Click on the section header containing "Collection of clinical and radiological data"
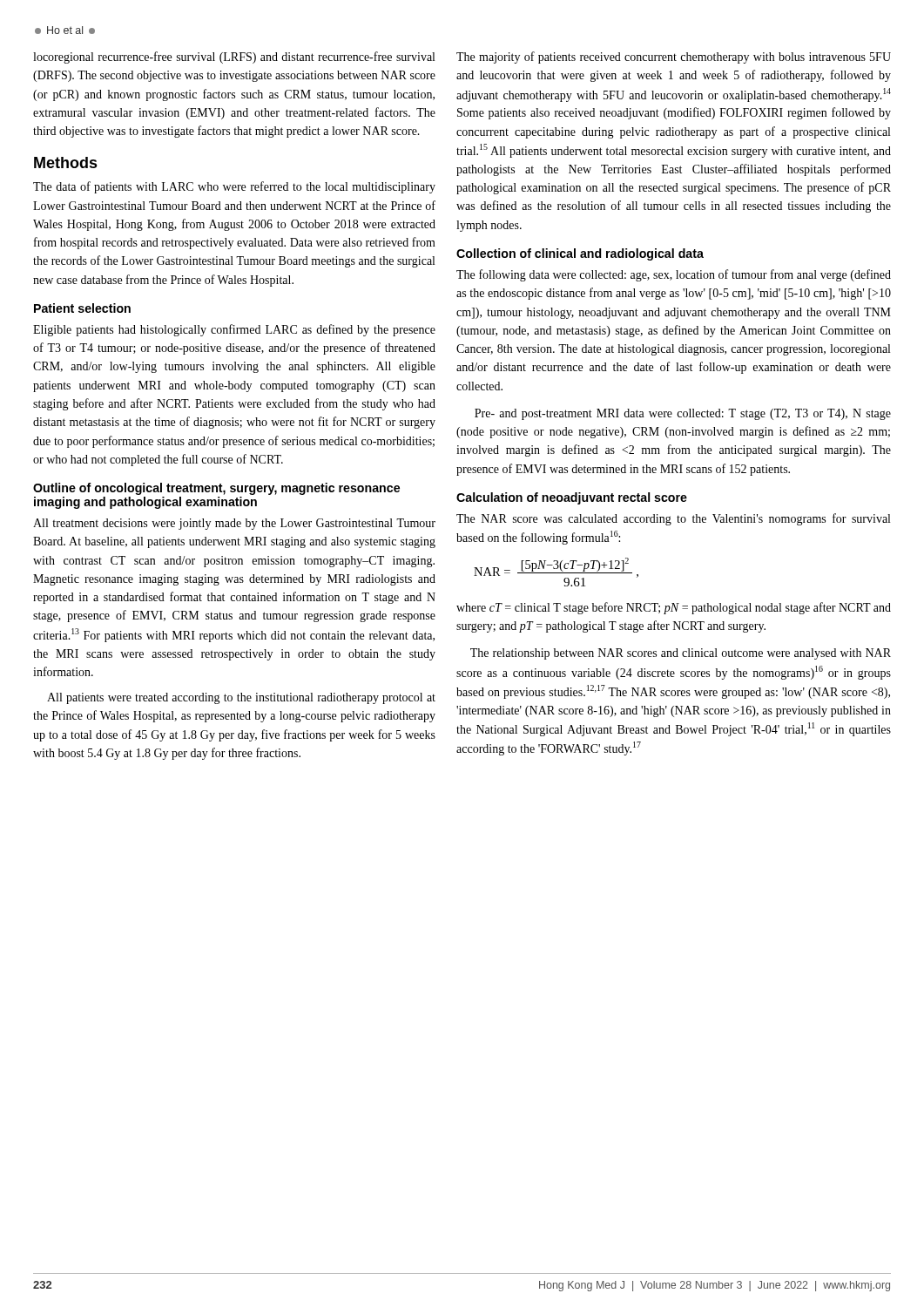The image size is (924, 1307). (x=580, y=253)
